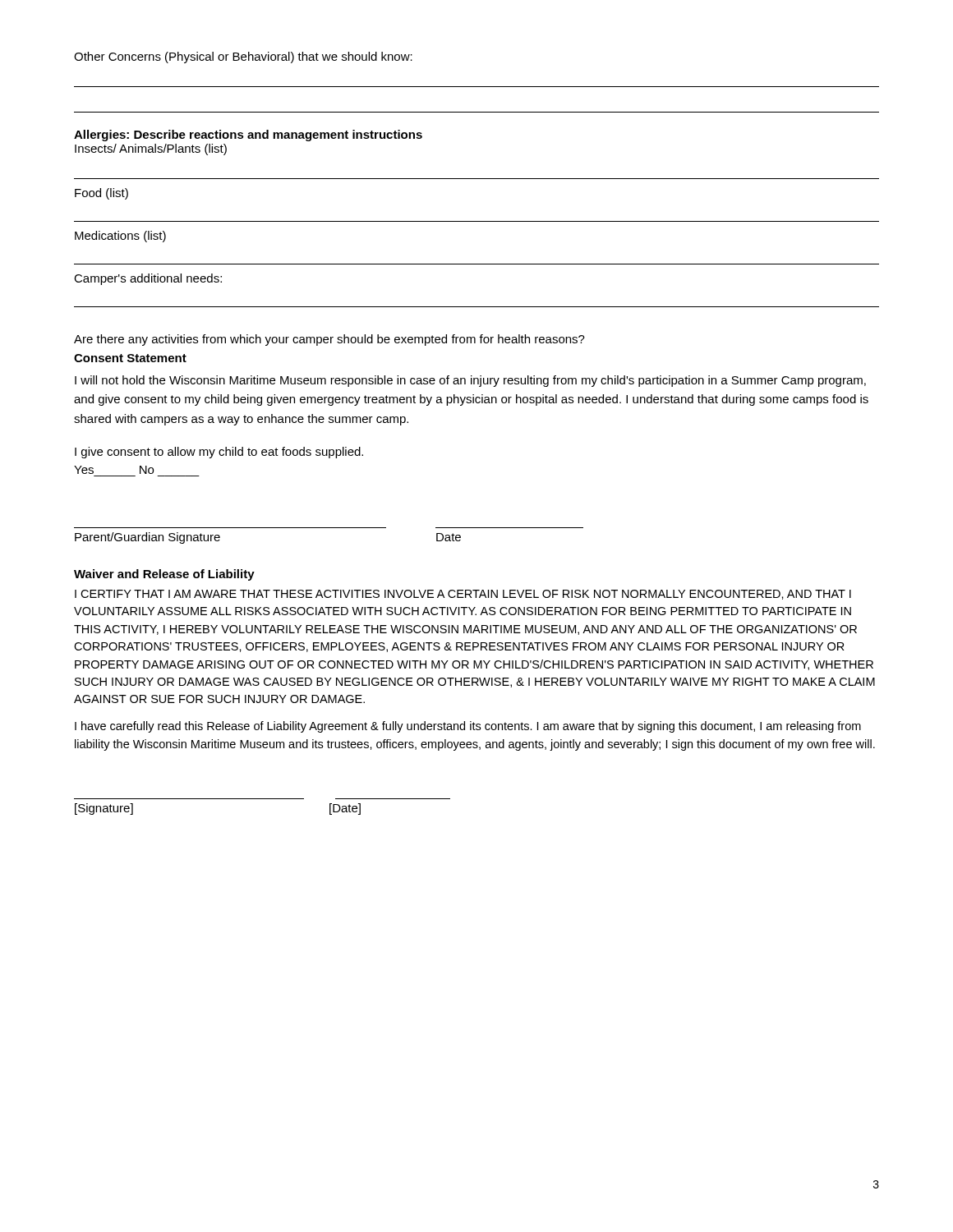Image resolution: width=953 pixels, height=1232 pixels.
Task: Point to the block beginning "I CERTIFY THAT I"
Action: (475, 646)
